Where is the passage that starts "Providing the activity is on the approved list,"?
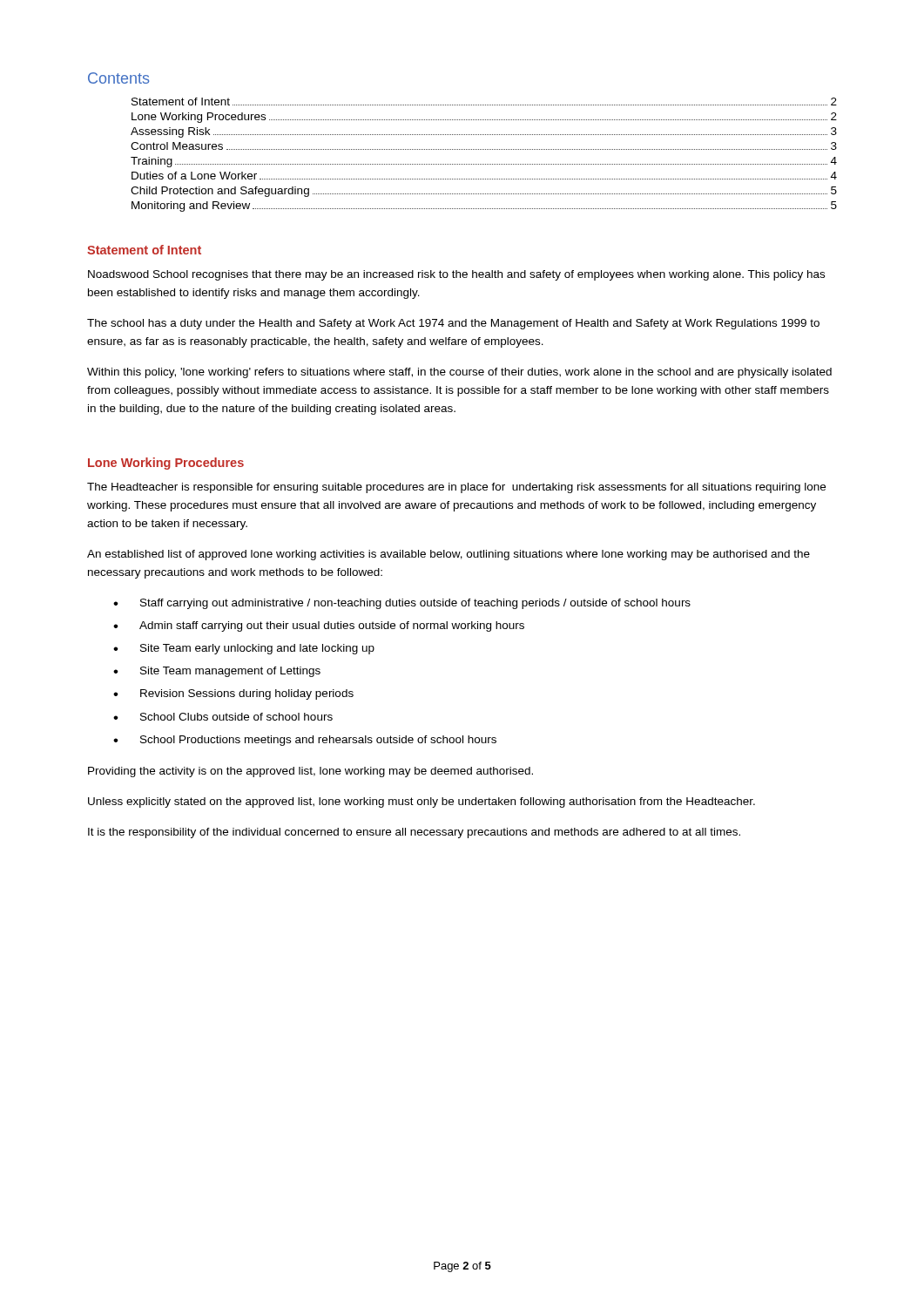Screen dimensions: 1307x924 click(x=311, y=770)
